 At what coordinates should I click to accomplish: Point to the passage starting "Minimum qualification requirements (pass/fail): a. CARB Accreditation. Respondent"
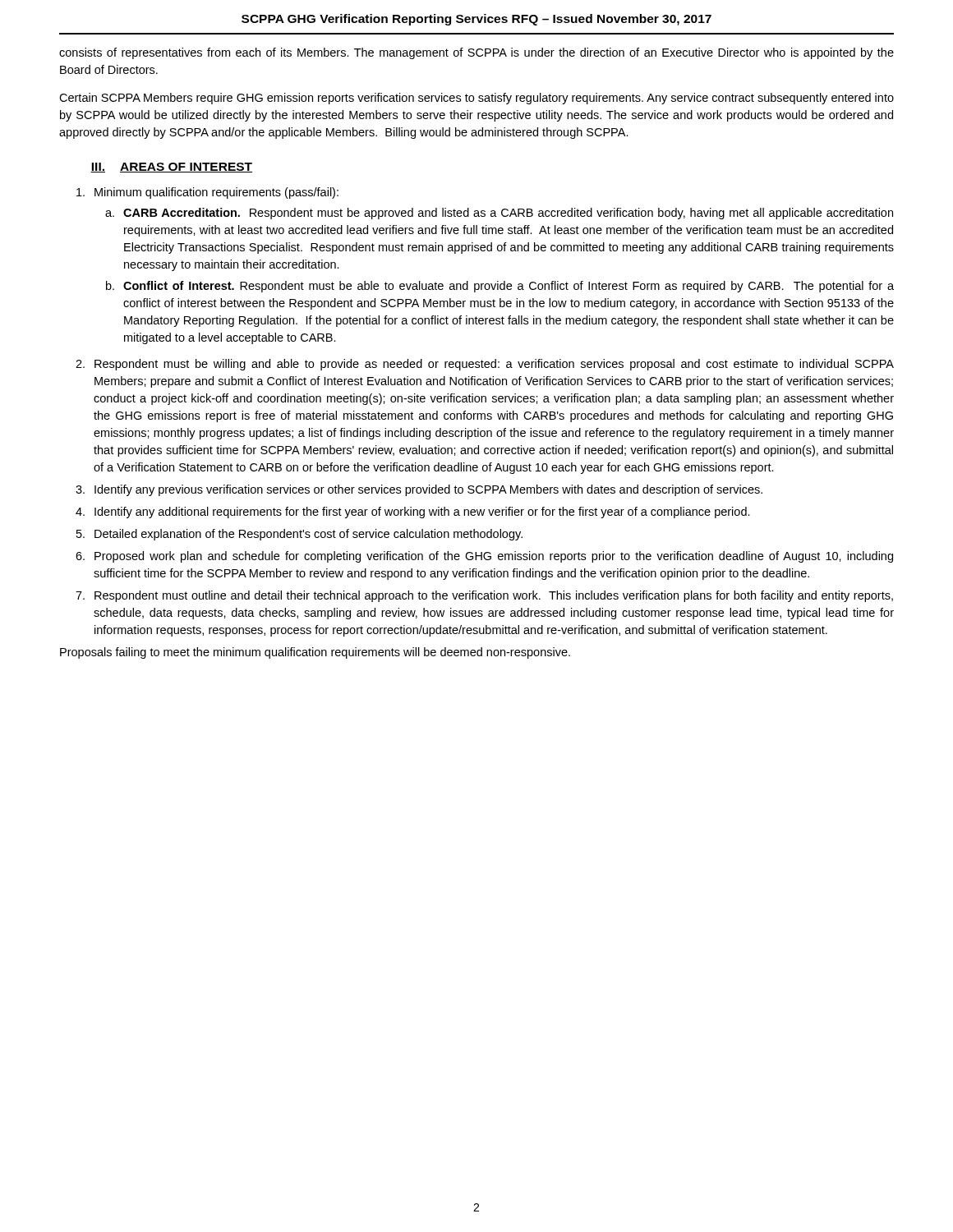click(x=207, y=193)
